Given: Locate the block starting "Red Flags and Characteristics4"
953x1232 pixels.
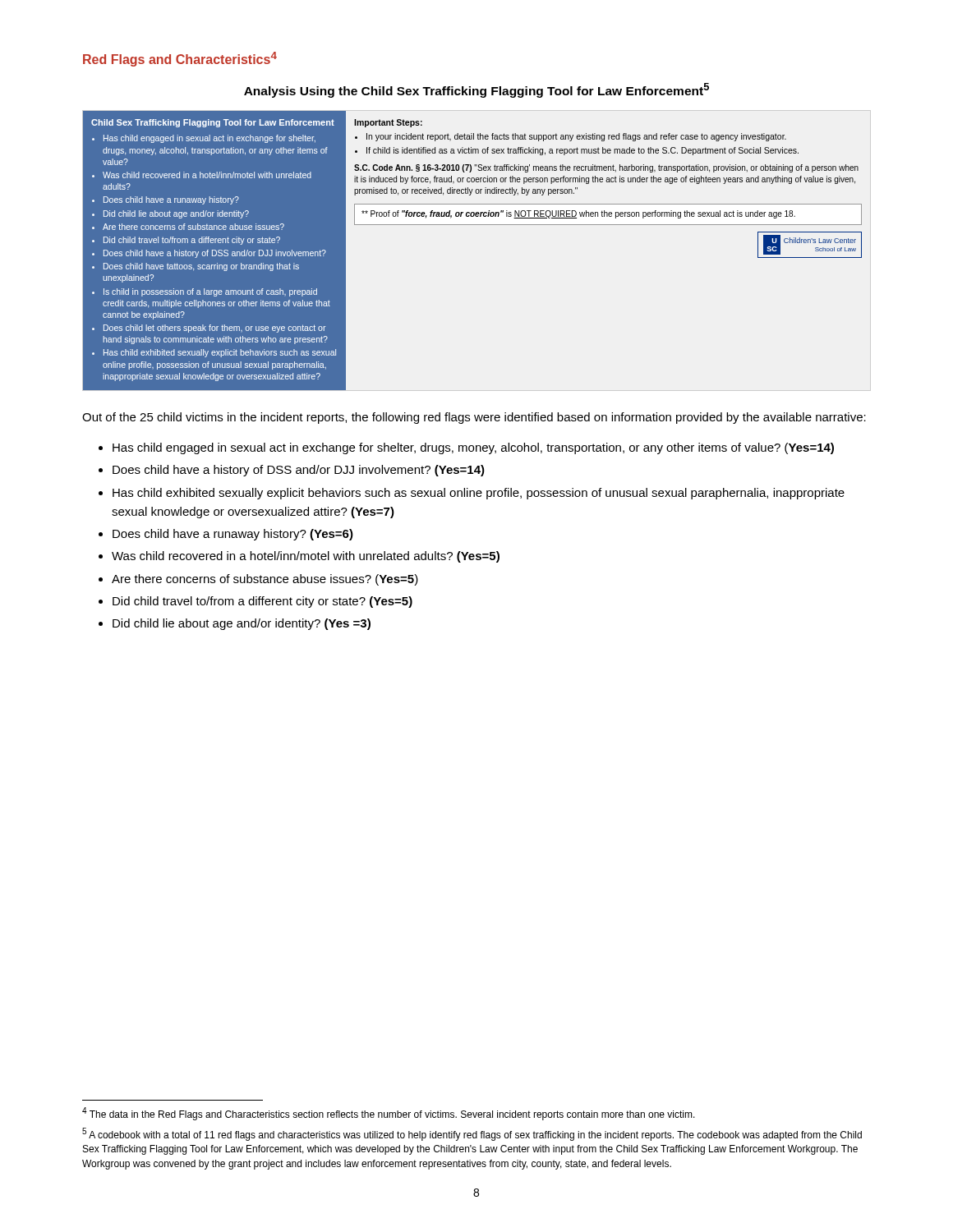Looking at the screenshot, I should tap(179, 58).
